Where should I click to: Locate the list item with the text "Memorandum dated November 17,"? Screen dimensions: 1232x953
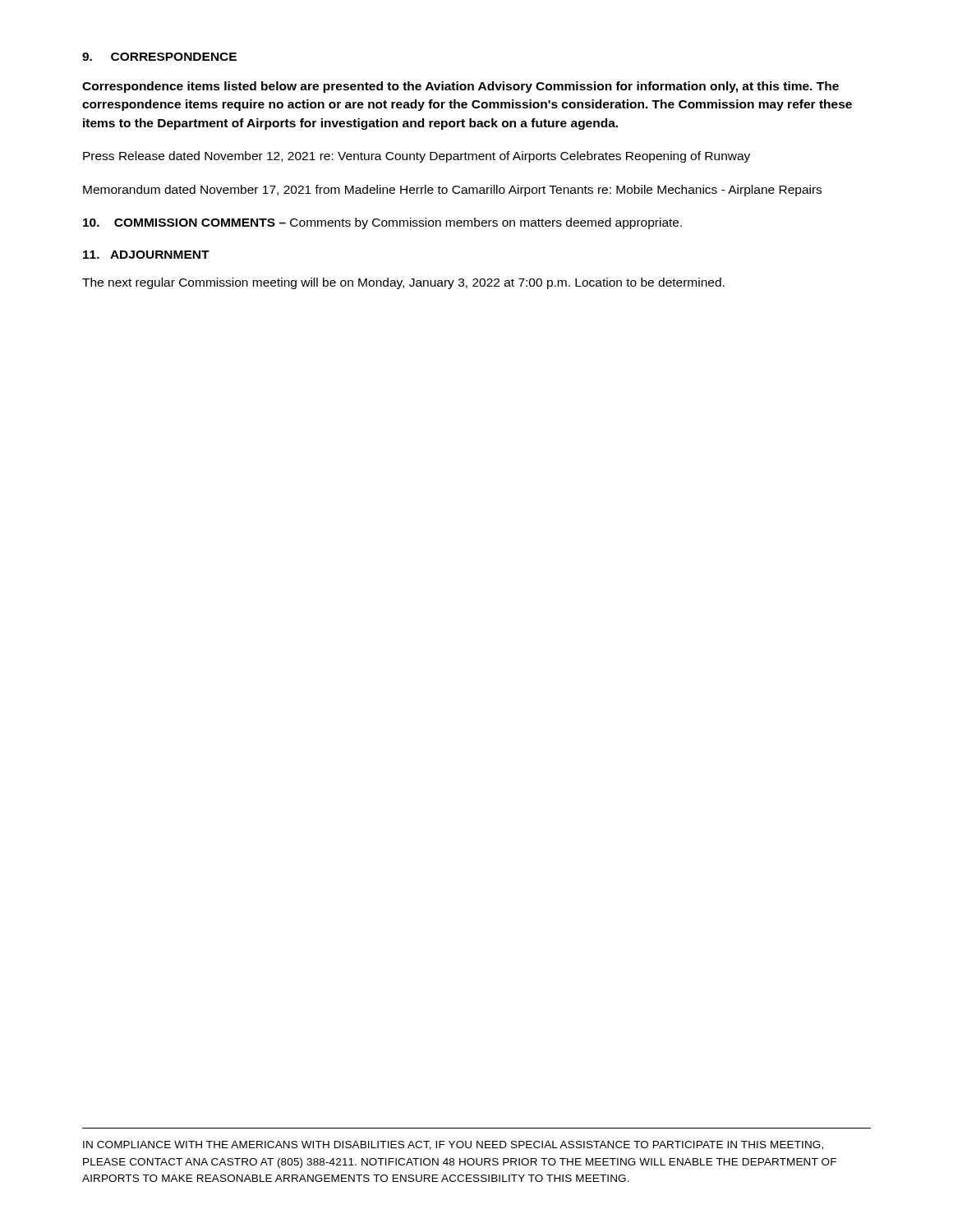tap(452, 189)
